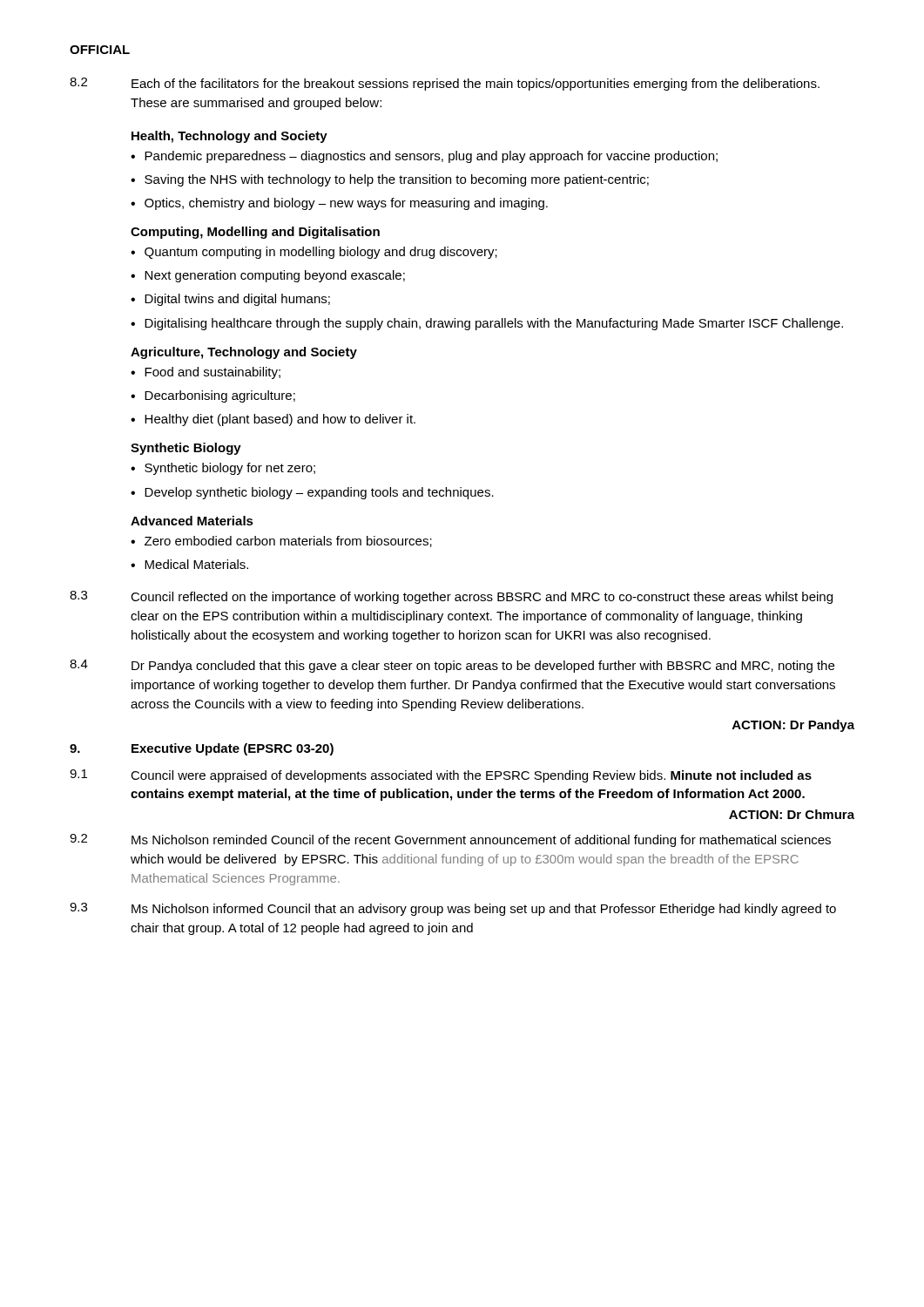Find "Next generation computing beyond exascale;" on this page
Screen dimensions: 1307x924
(275, 275)
